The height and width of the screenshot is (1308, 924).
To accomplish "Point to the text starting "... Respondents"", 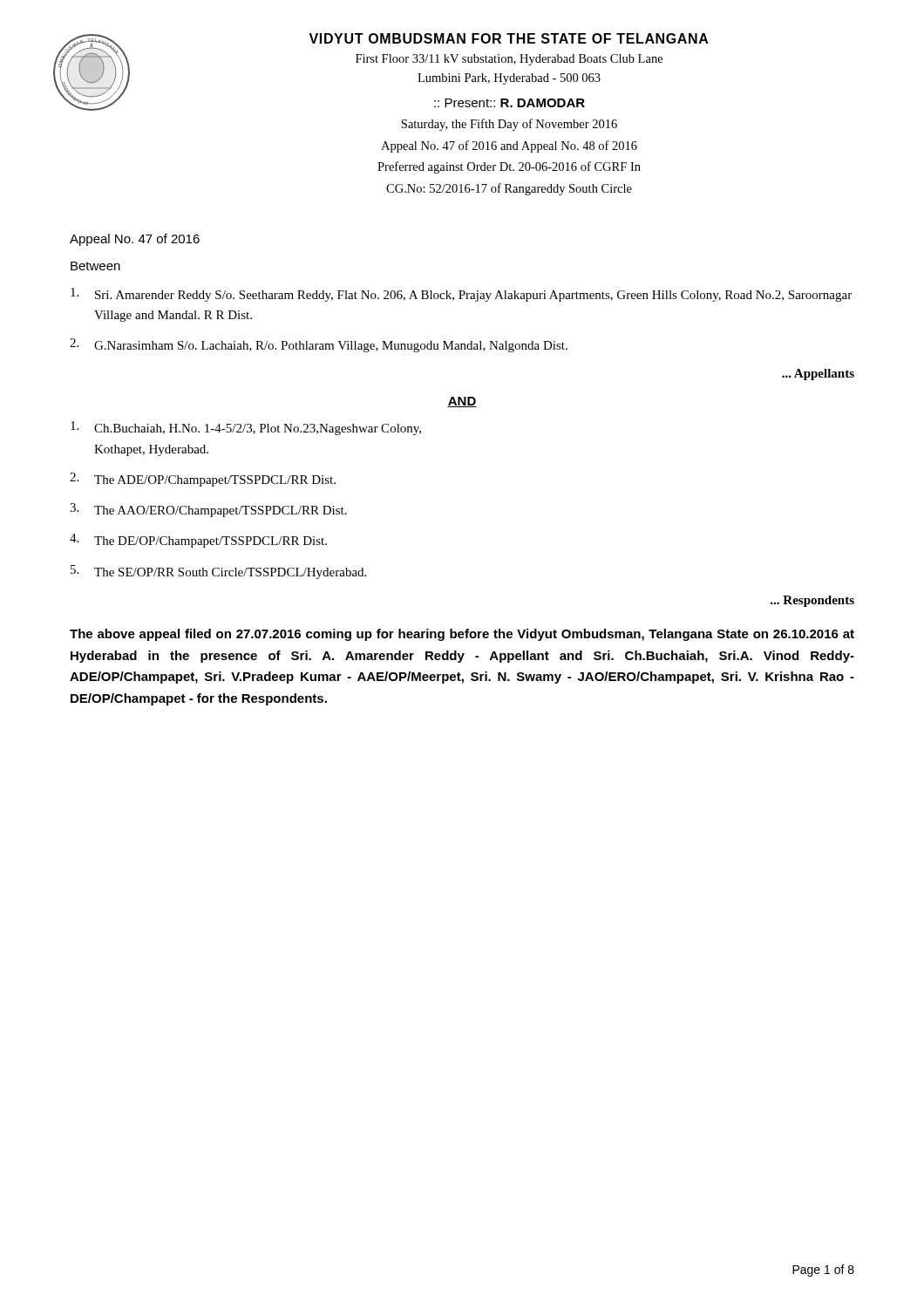I will [812, 600].
